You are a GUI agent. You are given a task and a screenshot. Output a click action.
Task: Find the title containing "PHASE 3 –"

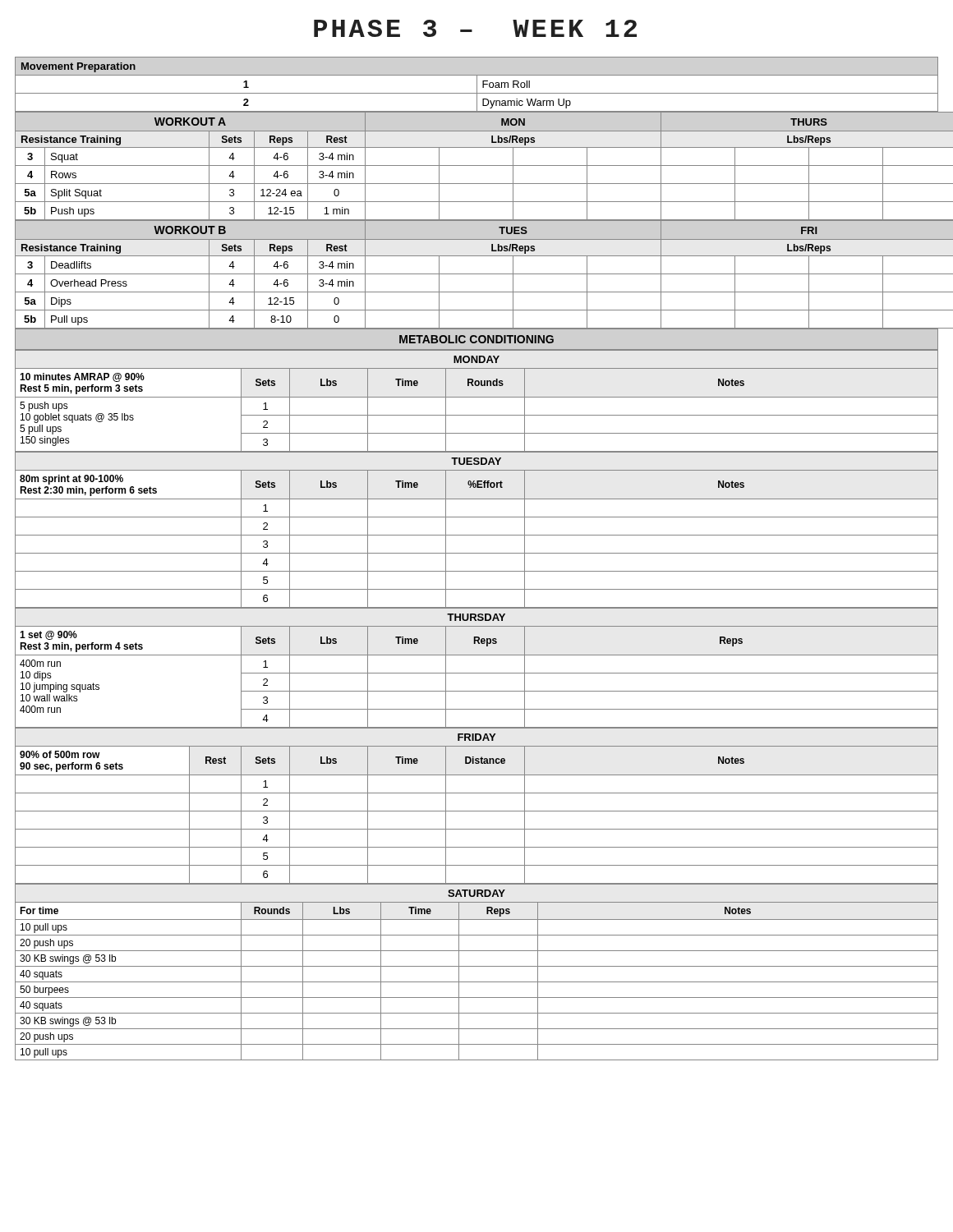click(476, 30)
